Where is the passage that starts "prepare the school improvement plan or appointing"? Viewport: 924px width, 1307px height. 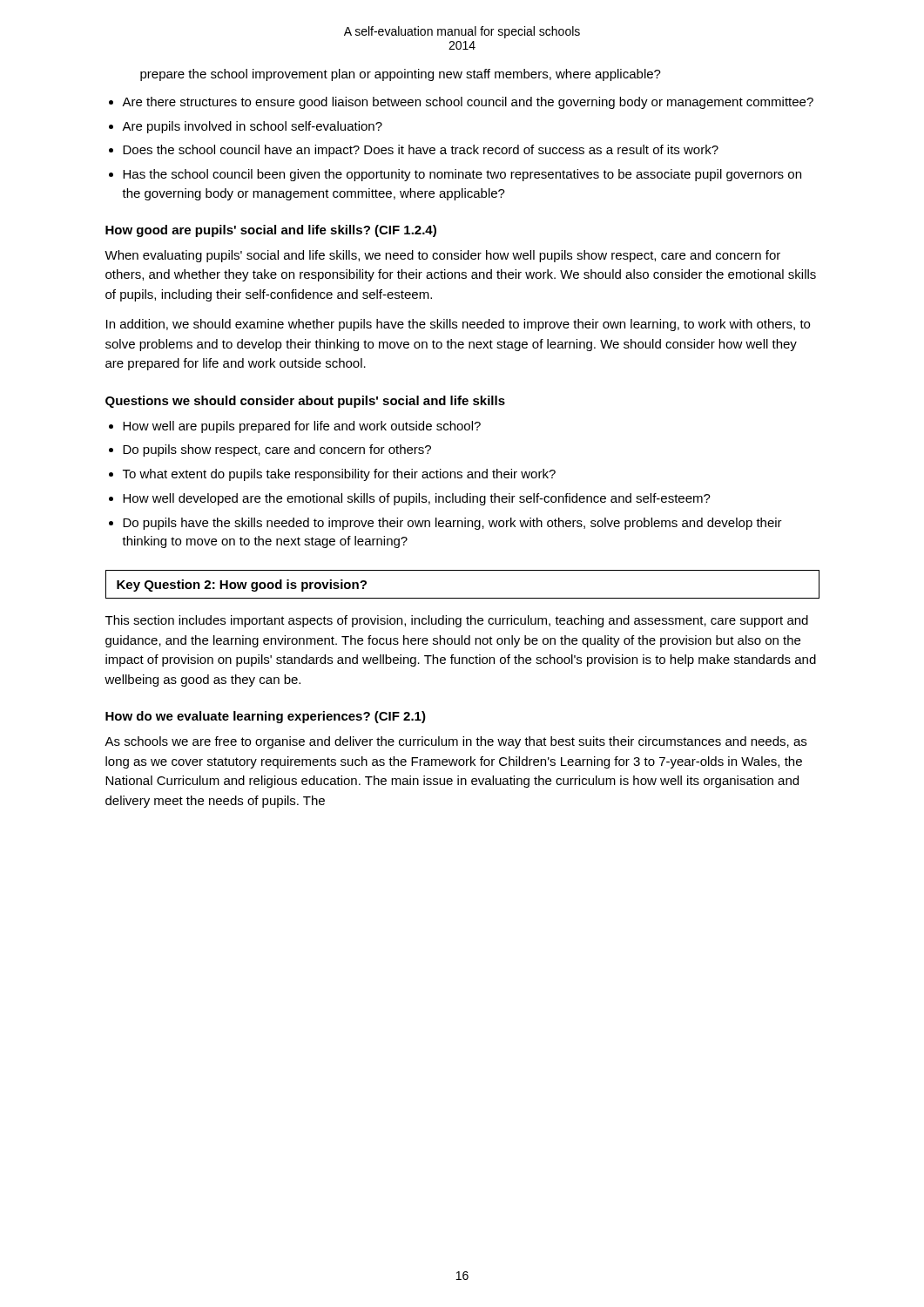[x=400, y=74]
